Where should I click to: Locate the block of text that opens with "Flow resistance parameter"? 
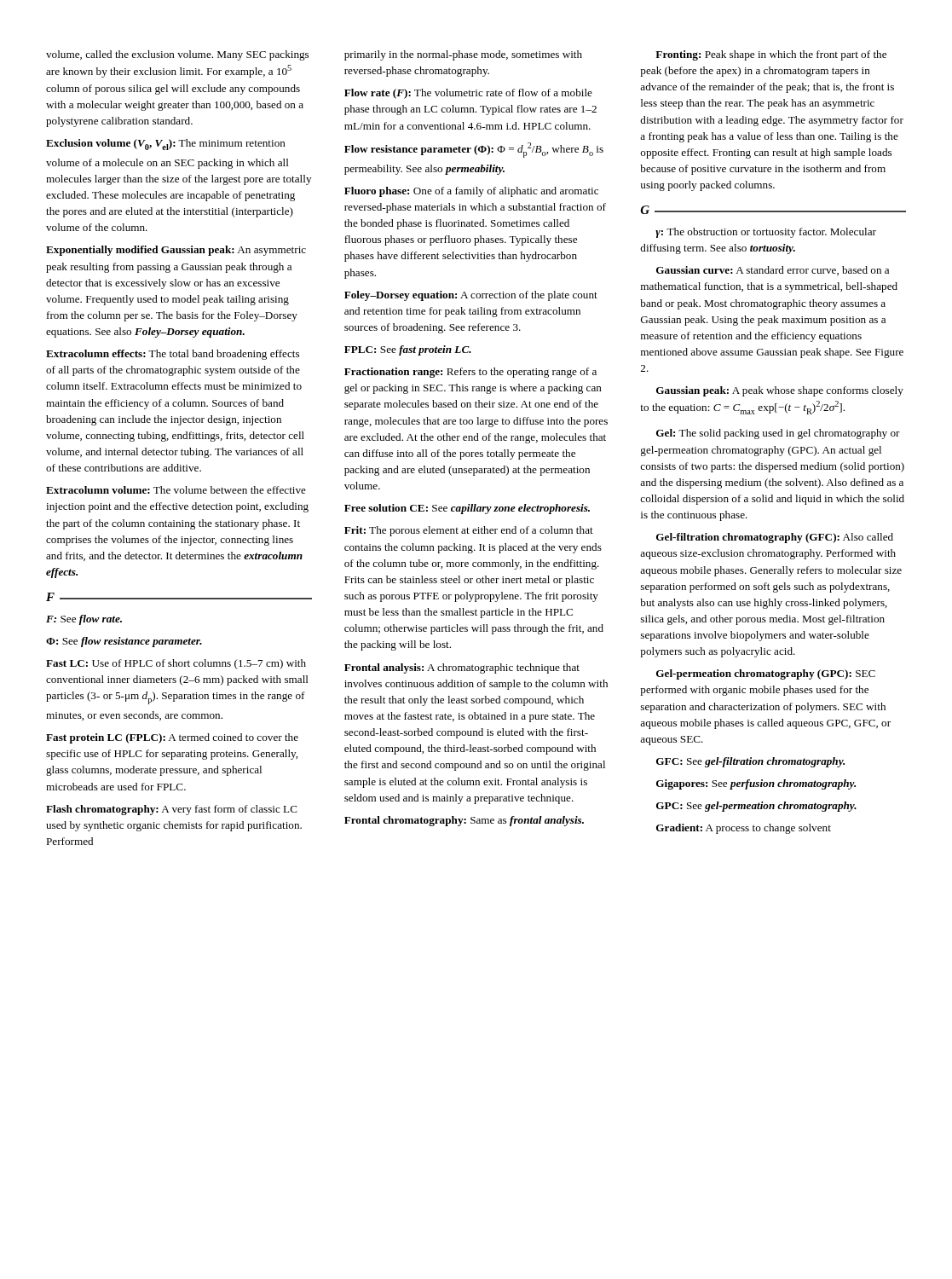pyautogui.click(x=477, y=158)
